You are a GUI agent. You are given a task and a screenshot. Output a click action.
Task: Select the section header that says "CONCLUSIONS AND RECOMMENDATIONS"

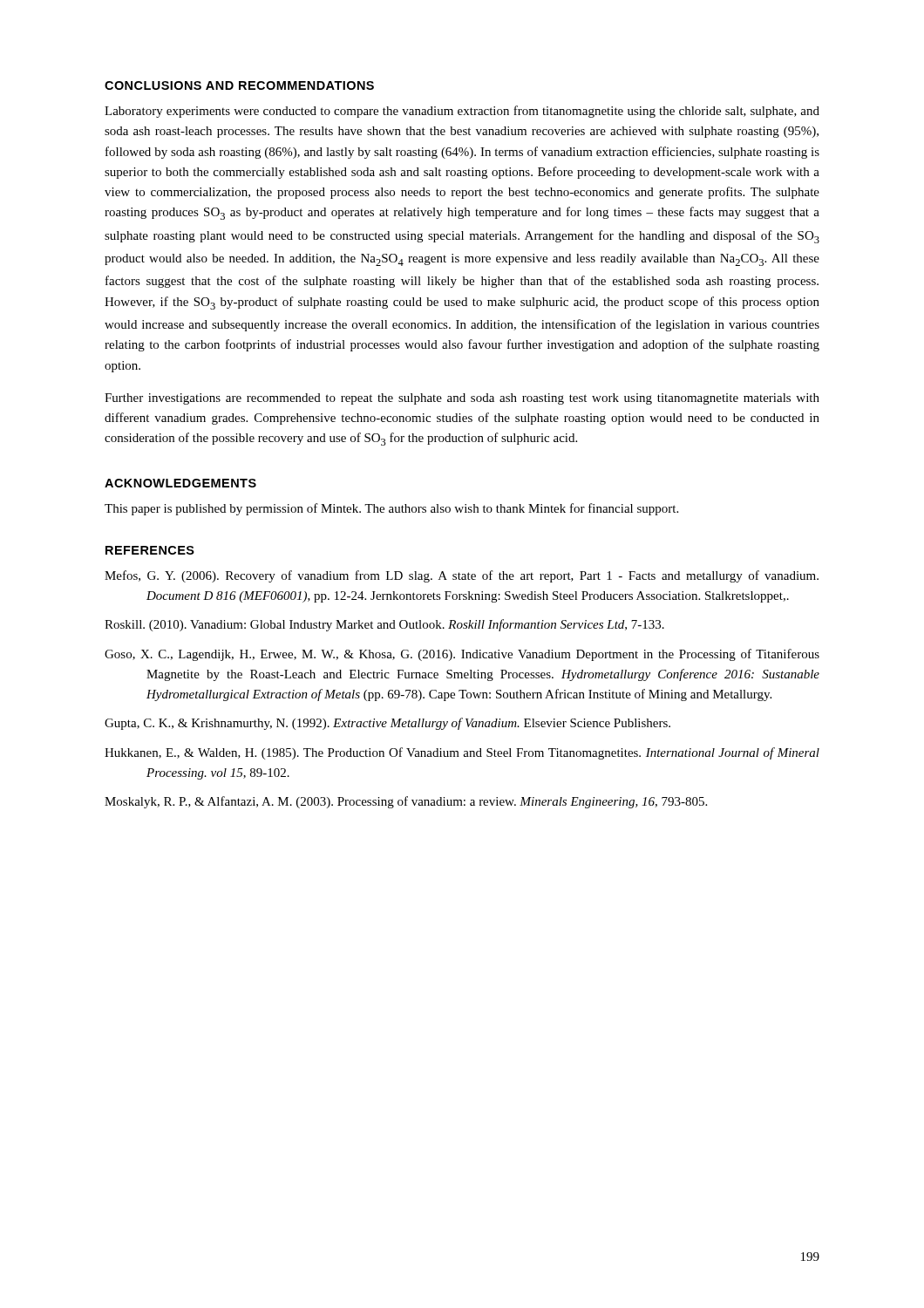click(240, 85)
